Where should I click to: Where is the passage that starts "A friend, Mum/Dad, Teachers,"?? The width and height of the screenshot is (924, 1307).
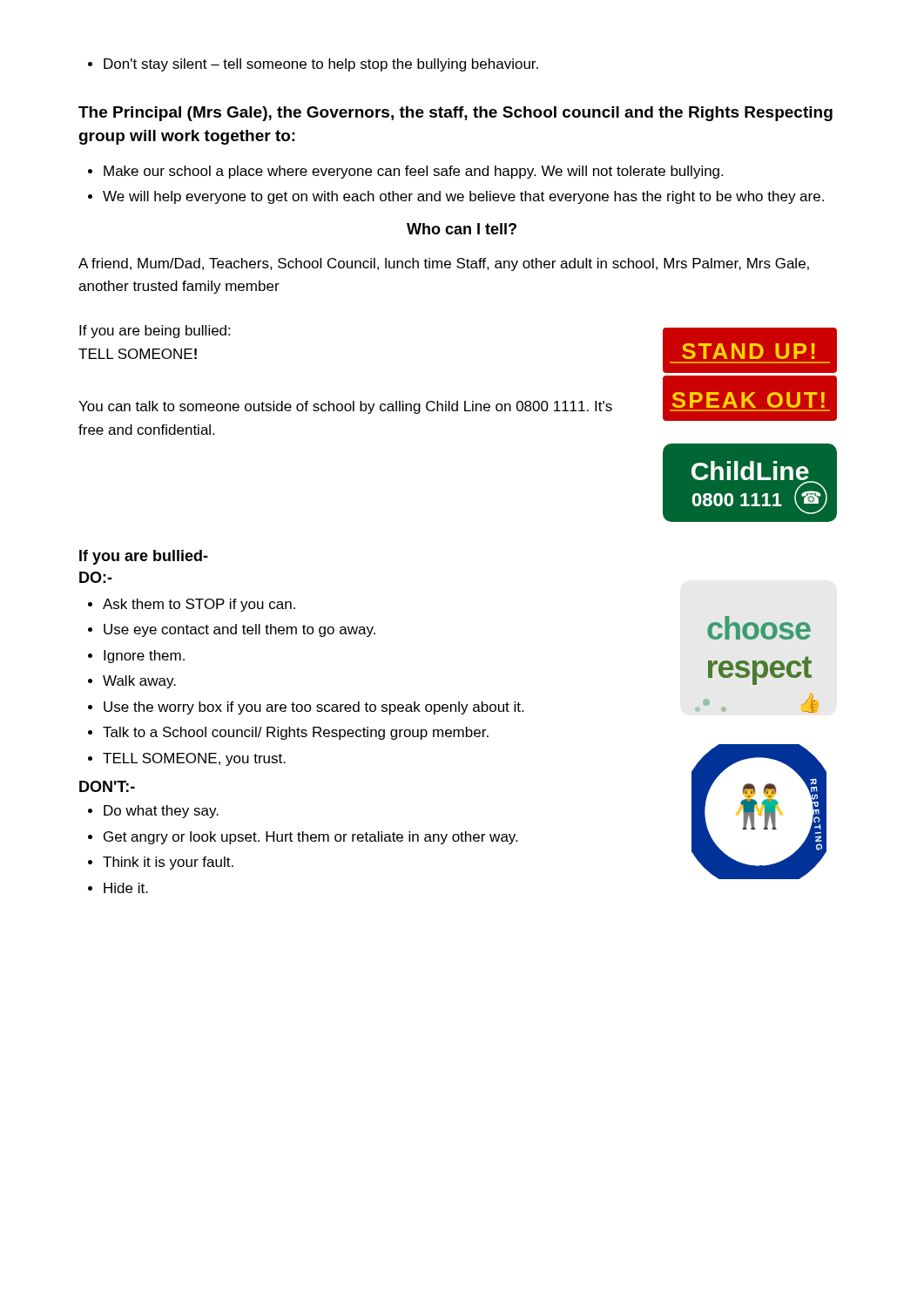(444, 275)
